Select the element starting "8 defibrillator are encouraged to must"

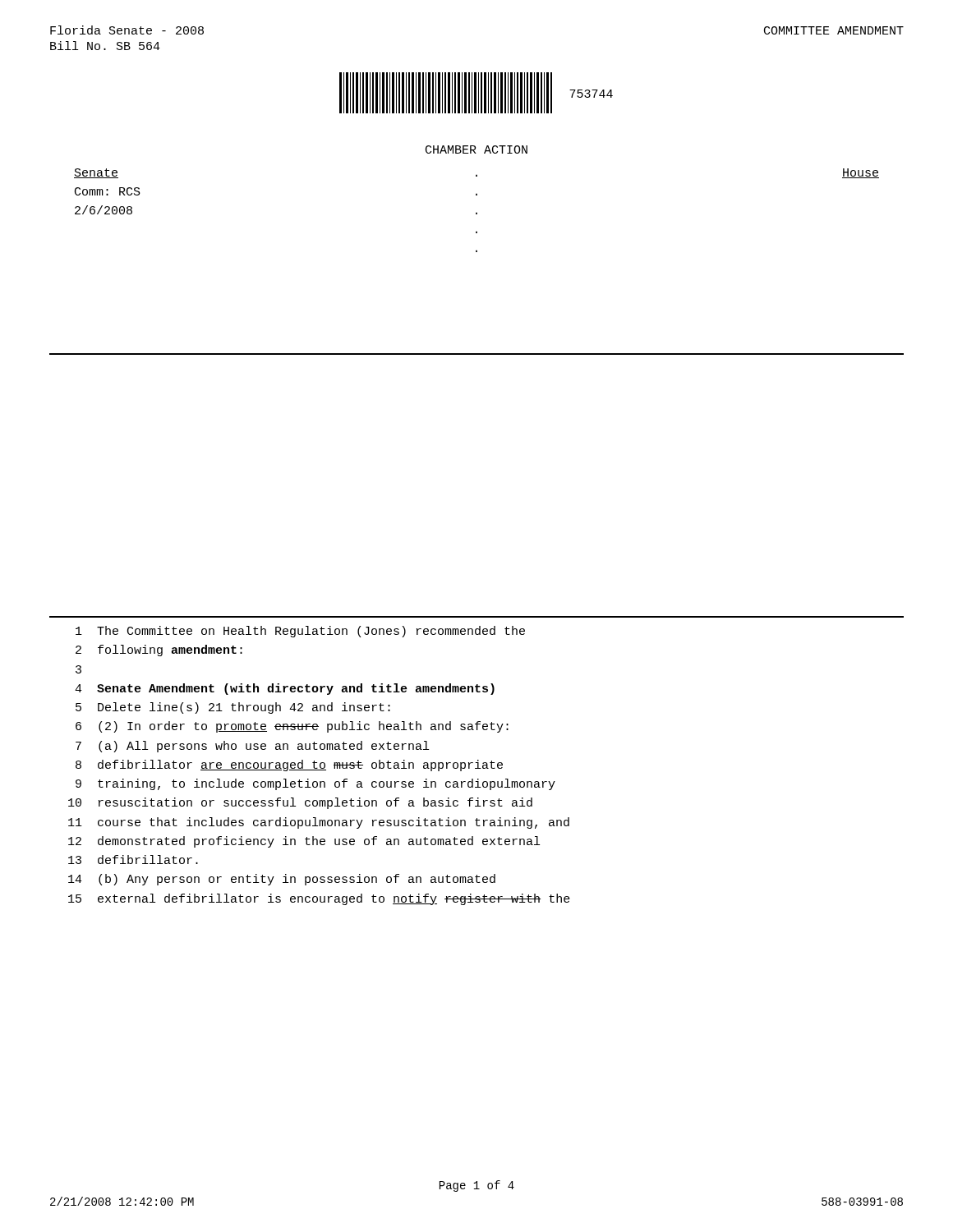click(x=476, y=766)
